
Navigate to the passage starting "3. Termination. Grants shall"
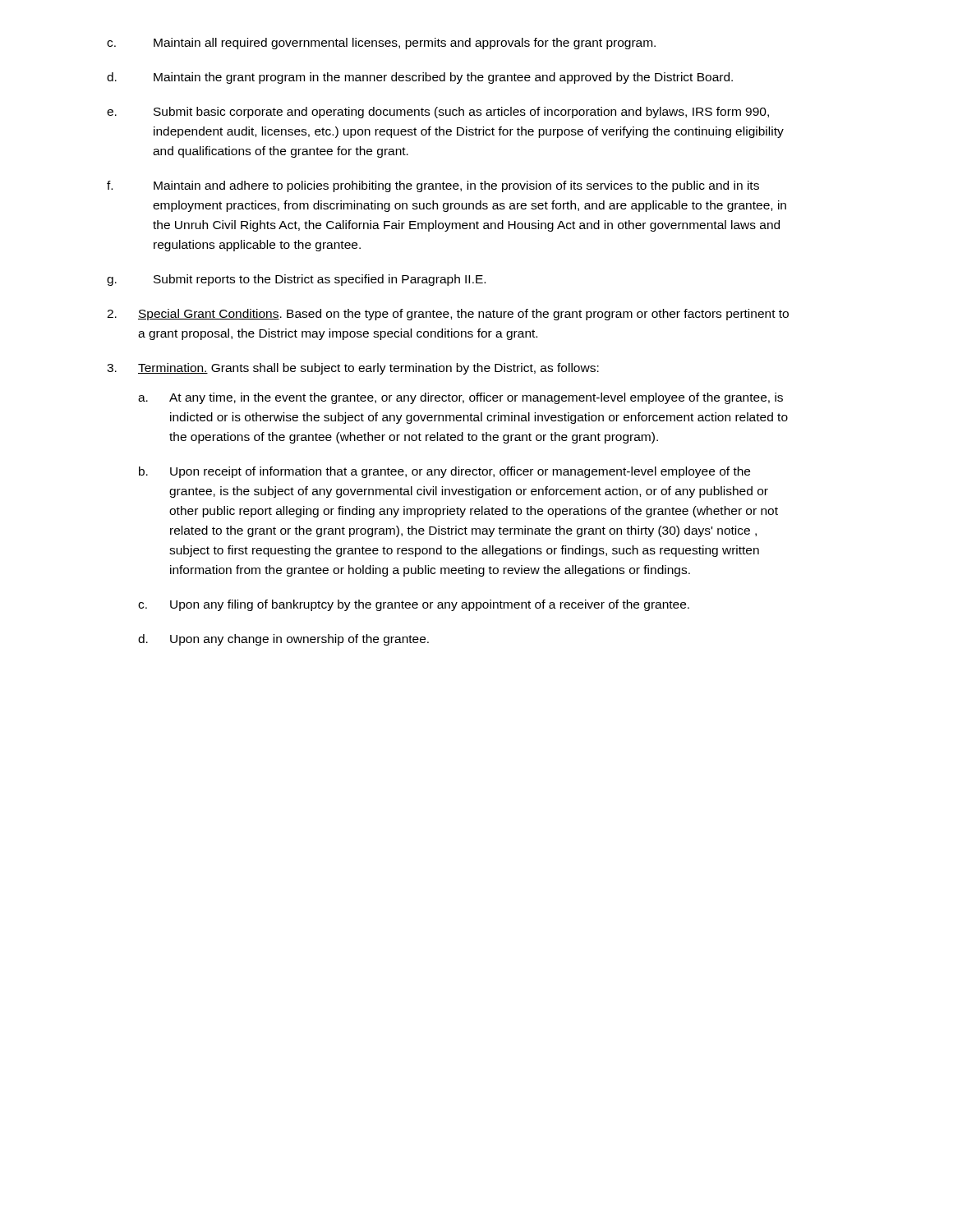coord(452,511)
